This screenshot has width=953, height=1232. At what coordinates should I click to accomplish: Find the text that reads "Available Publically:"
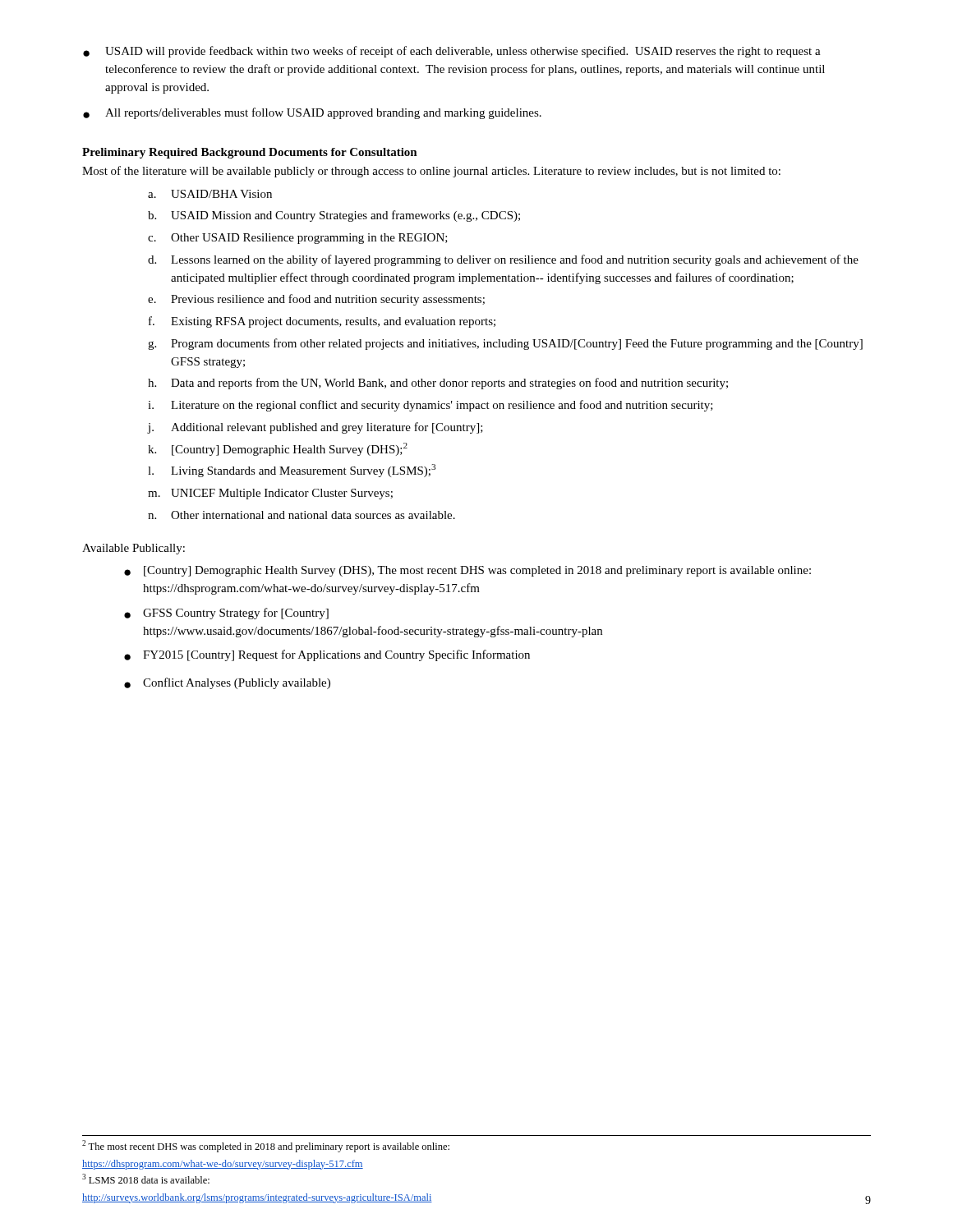134,548
